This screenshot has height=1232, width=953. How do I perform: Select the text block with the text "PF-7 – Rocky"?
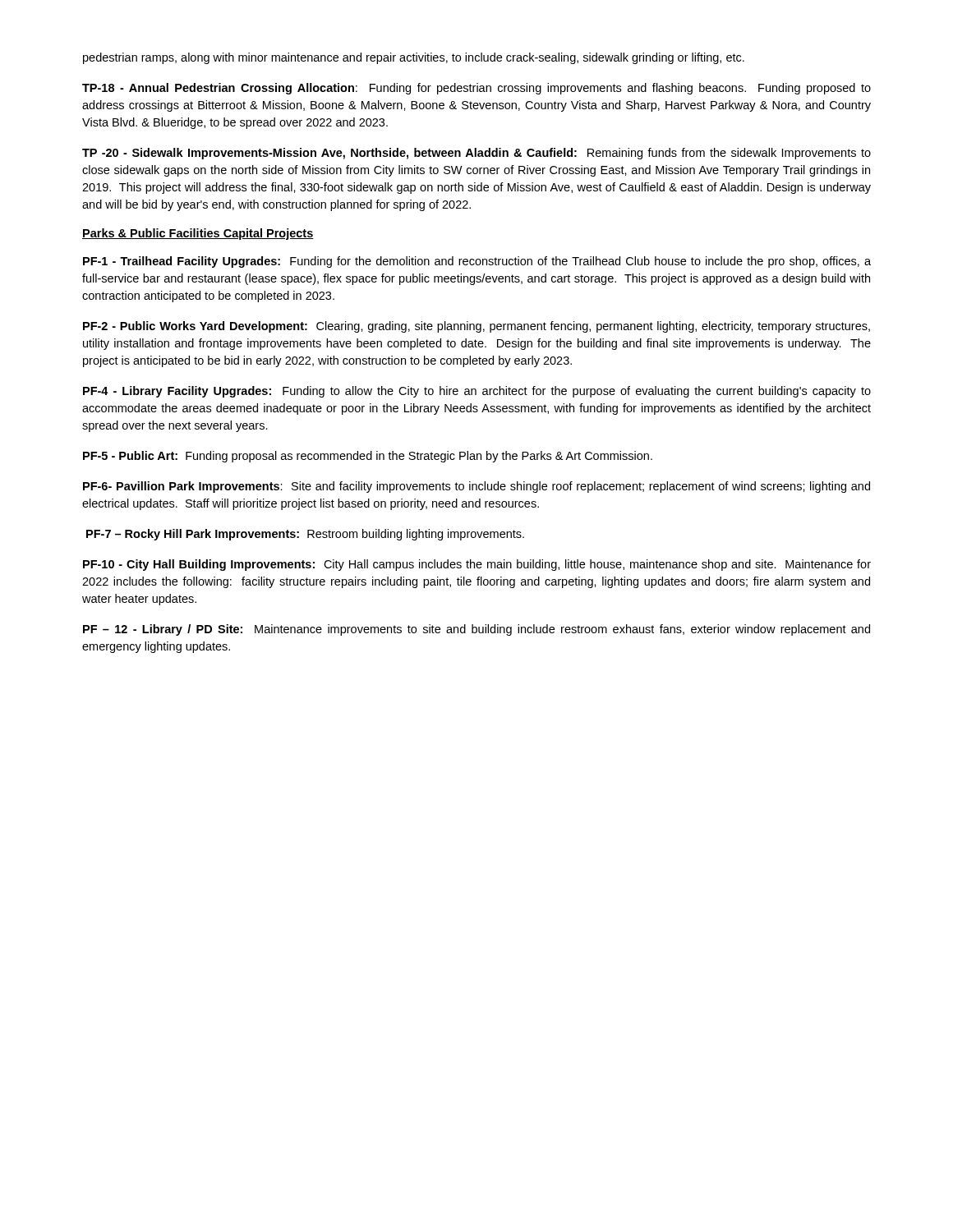click(304, 534)
